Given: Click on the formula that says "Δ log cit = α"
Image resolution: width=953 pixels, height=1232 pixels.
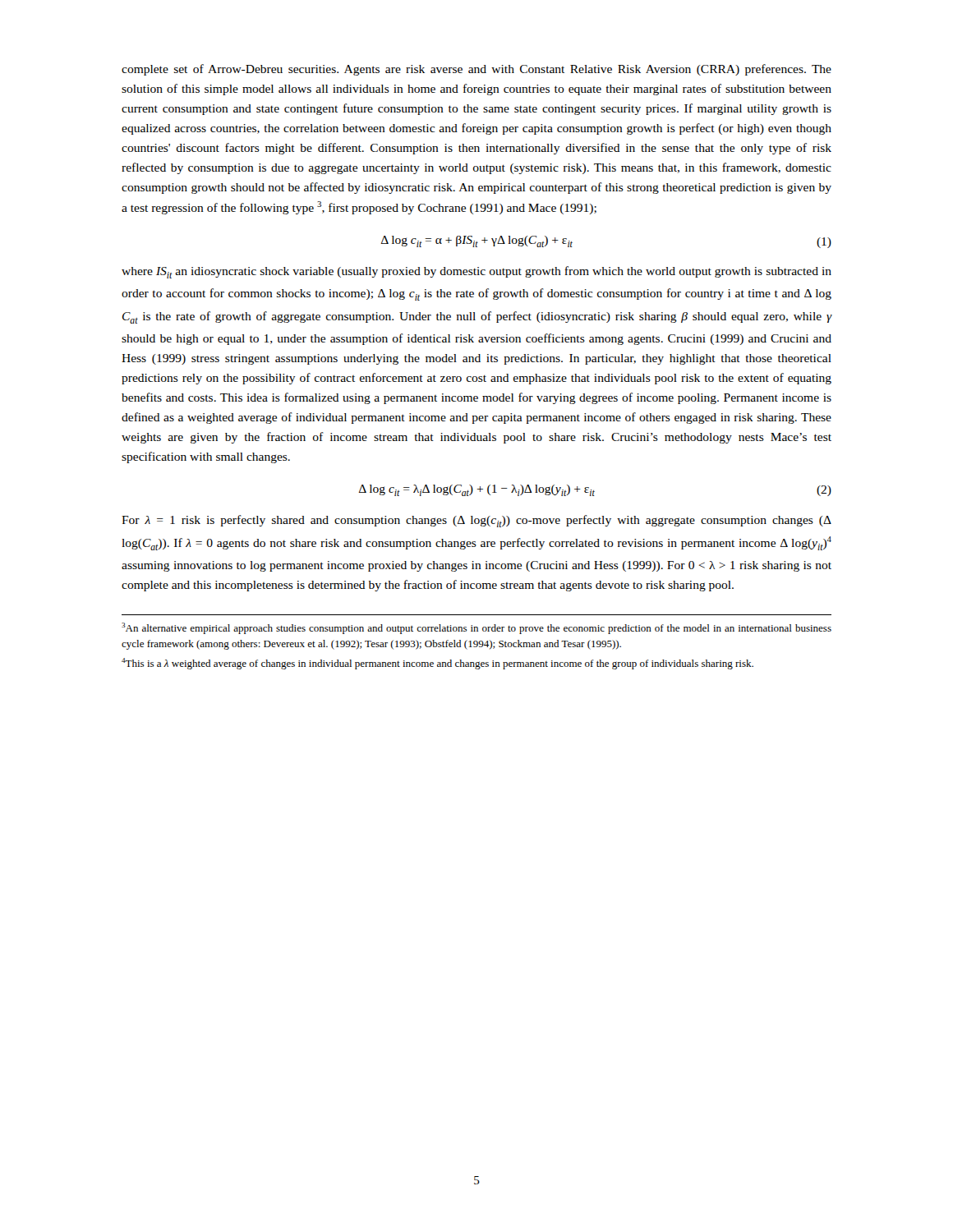Looking at the screenshot, I should point(484,242).
